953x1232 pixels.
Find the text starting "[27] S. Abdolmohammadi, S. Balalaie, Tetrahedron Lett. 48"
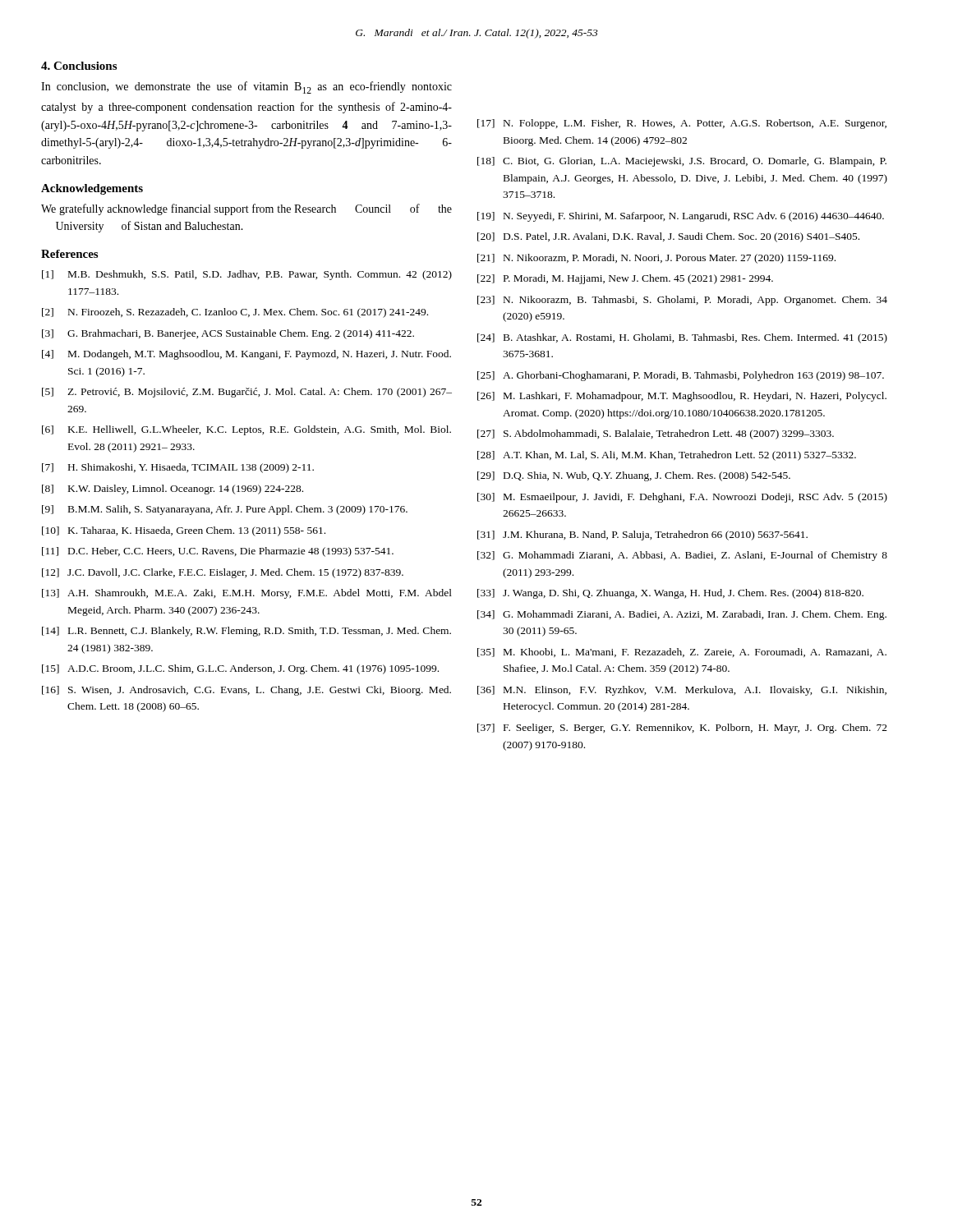click(x=682, y=434)
